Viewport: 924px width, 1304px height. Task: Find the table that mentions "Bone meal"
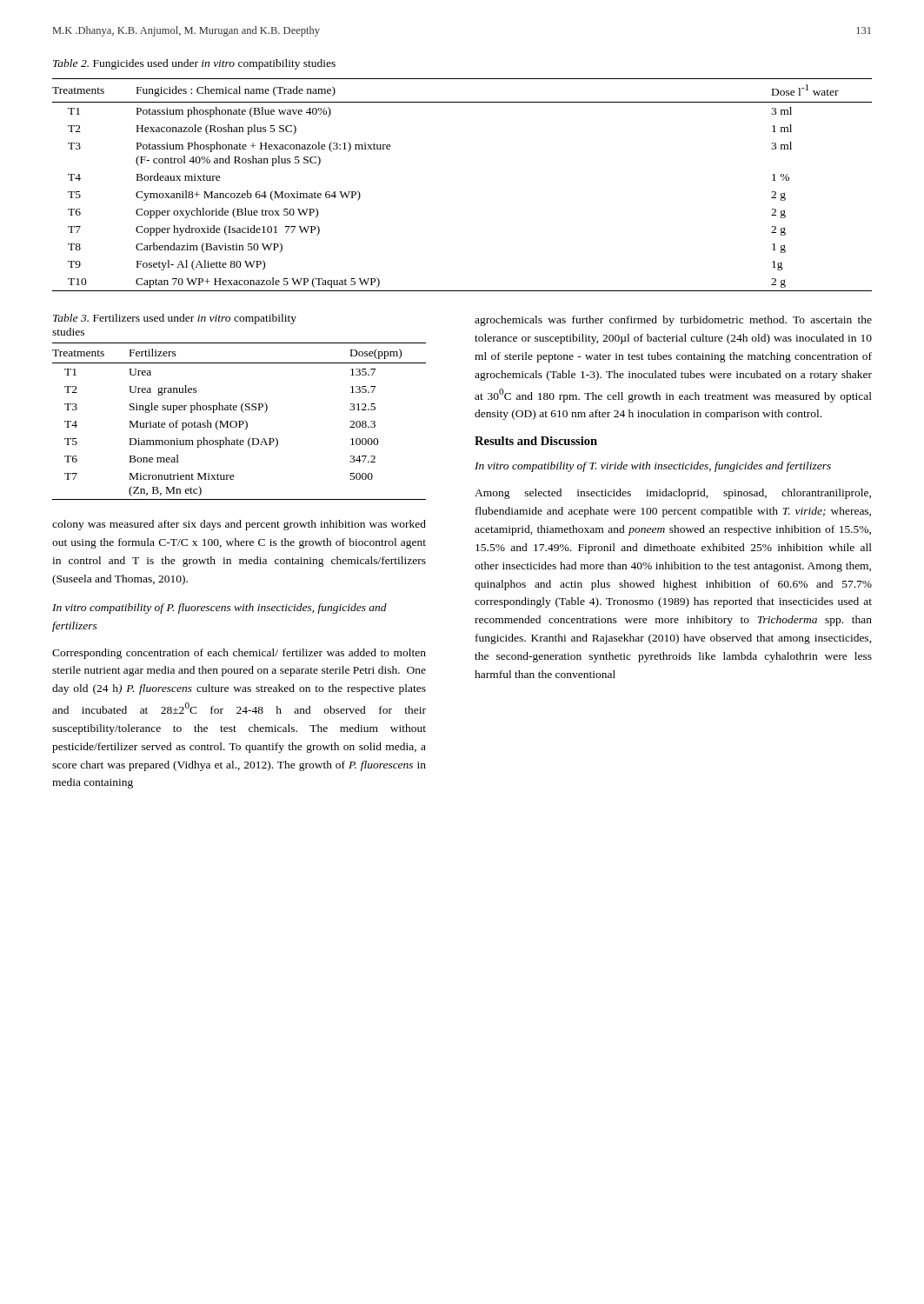click(239, 421)
